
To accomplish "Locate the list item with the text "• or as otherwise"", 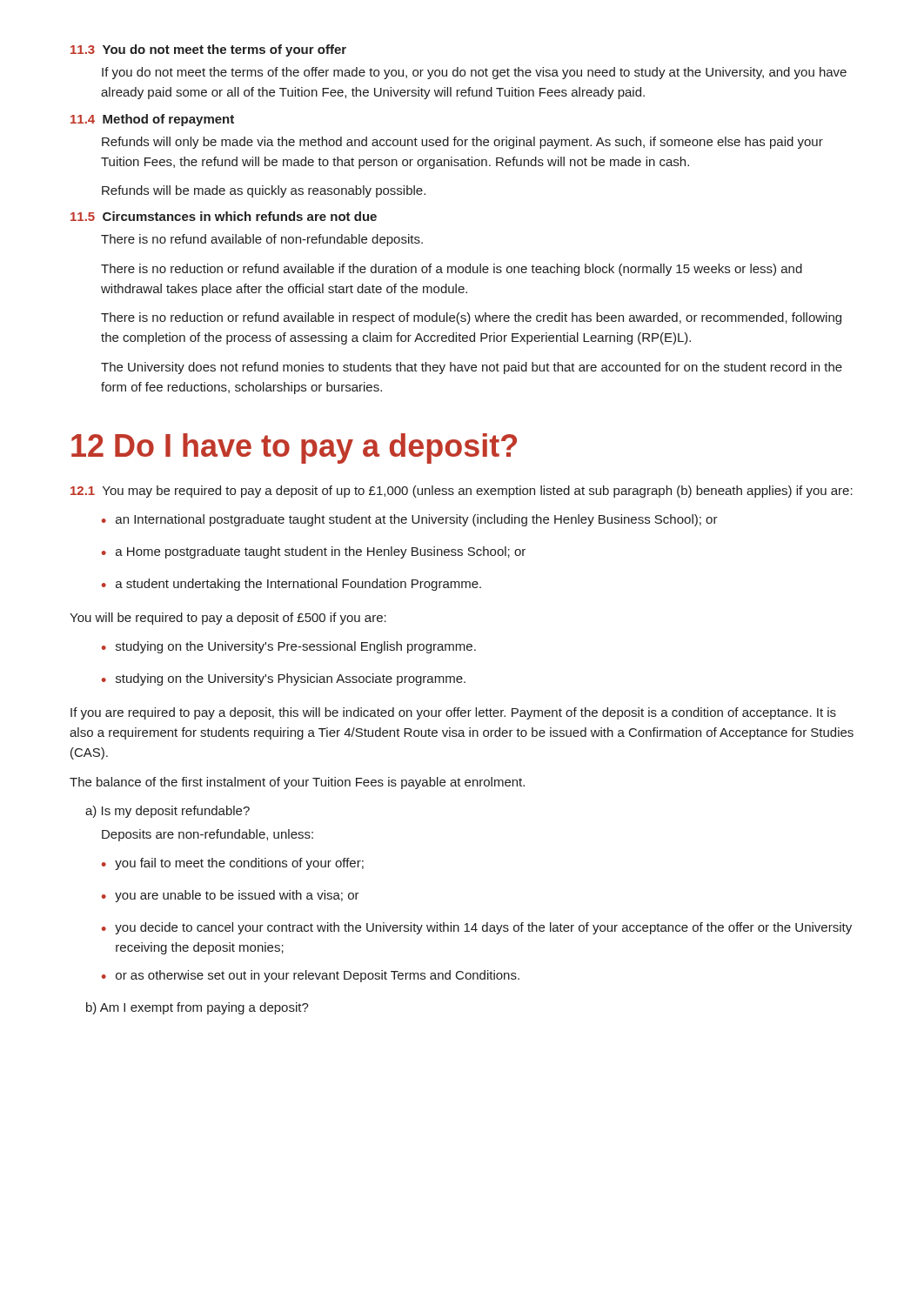I will (311, 977).
